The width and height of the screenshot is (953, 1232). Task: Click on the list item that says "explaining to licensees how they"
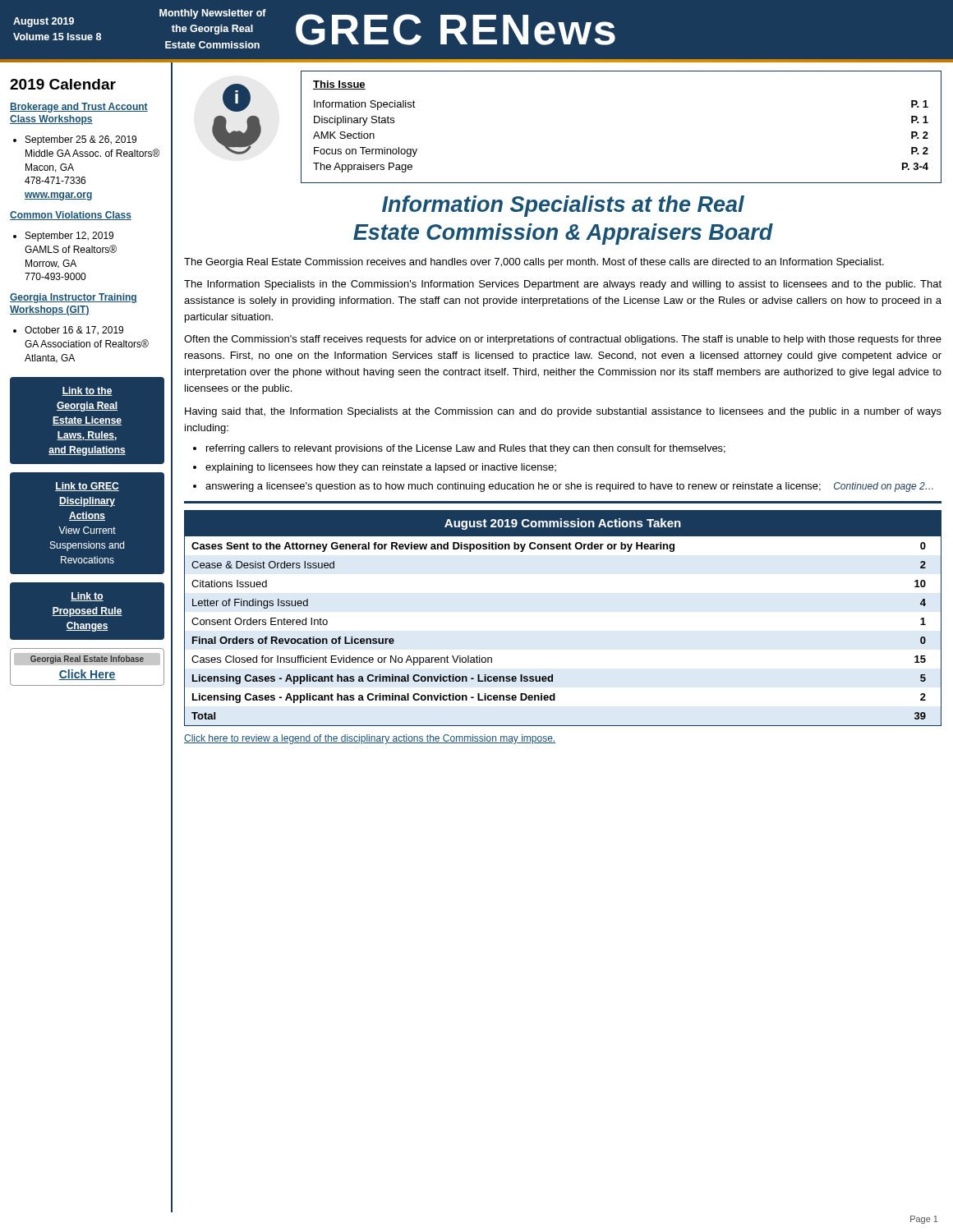381,467
